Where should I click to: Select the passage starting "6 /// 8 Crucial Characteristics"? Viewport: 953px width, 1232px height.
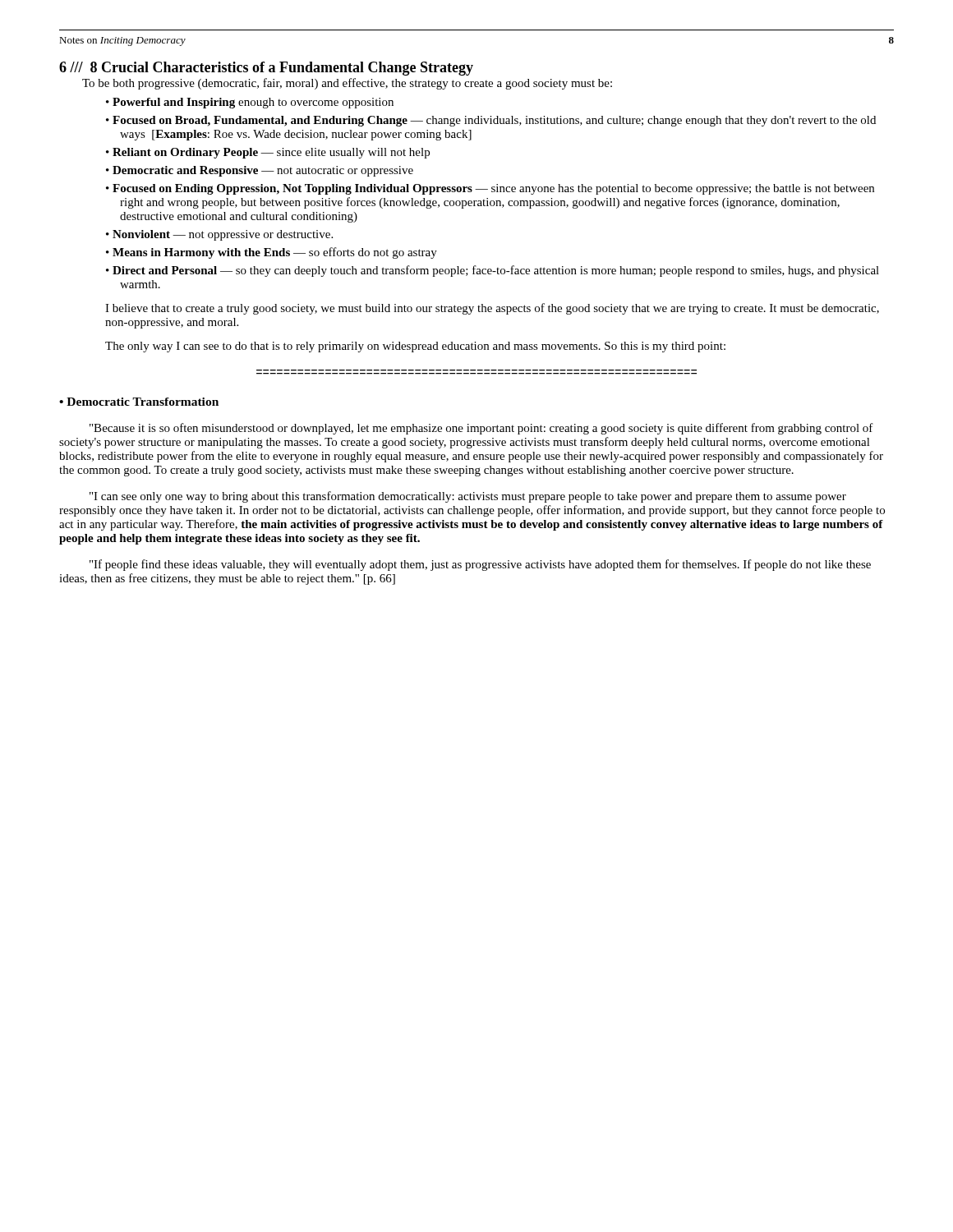tap(266, 67)
